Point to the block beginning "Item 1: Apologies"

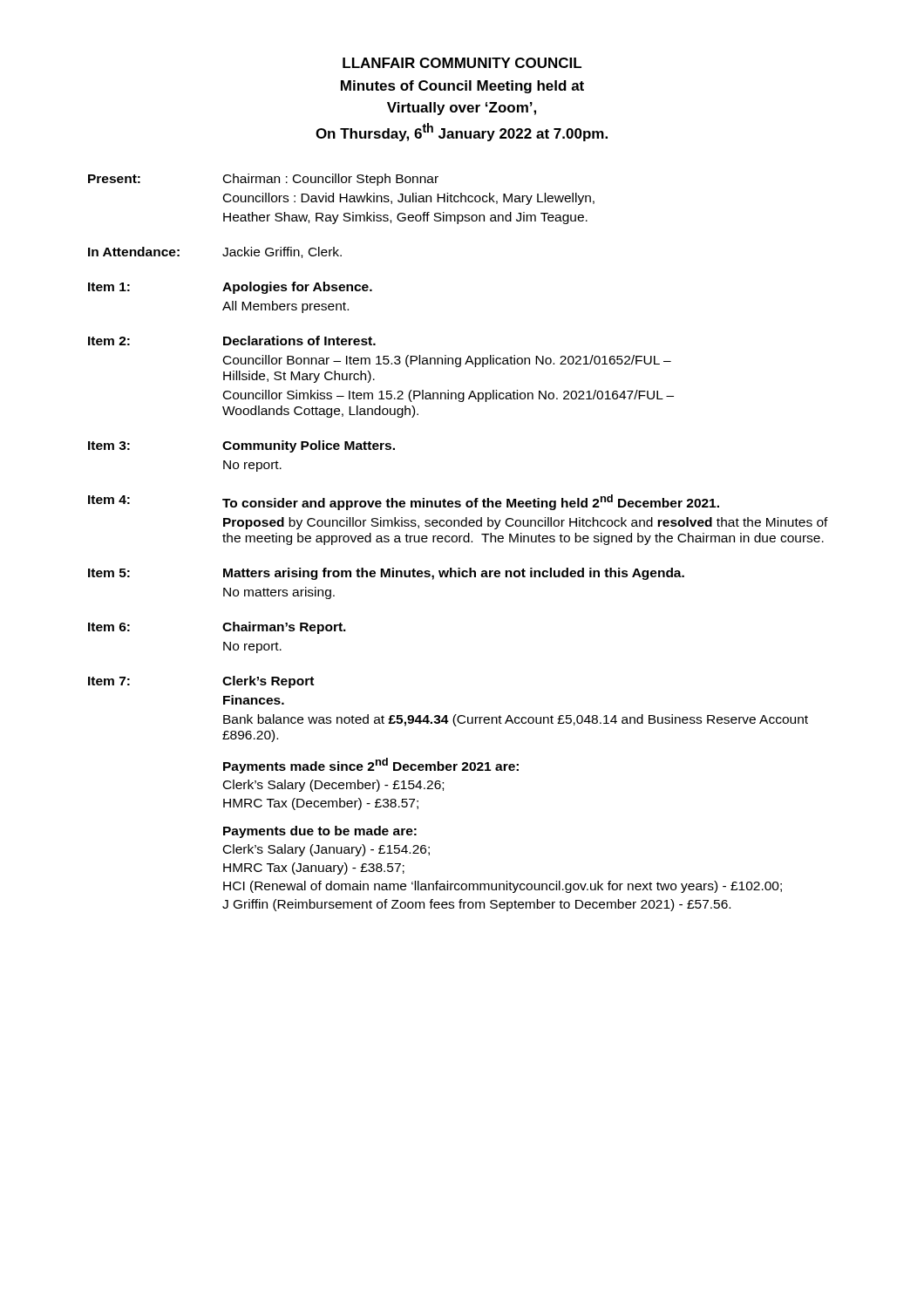tap(230, 288)
